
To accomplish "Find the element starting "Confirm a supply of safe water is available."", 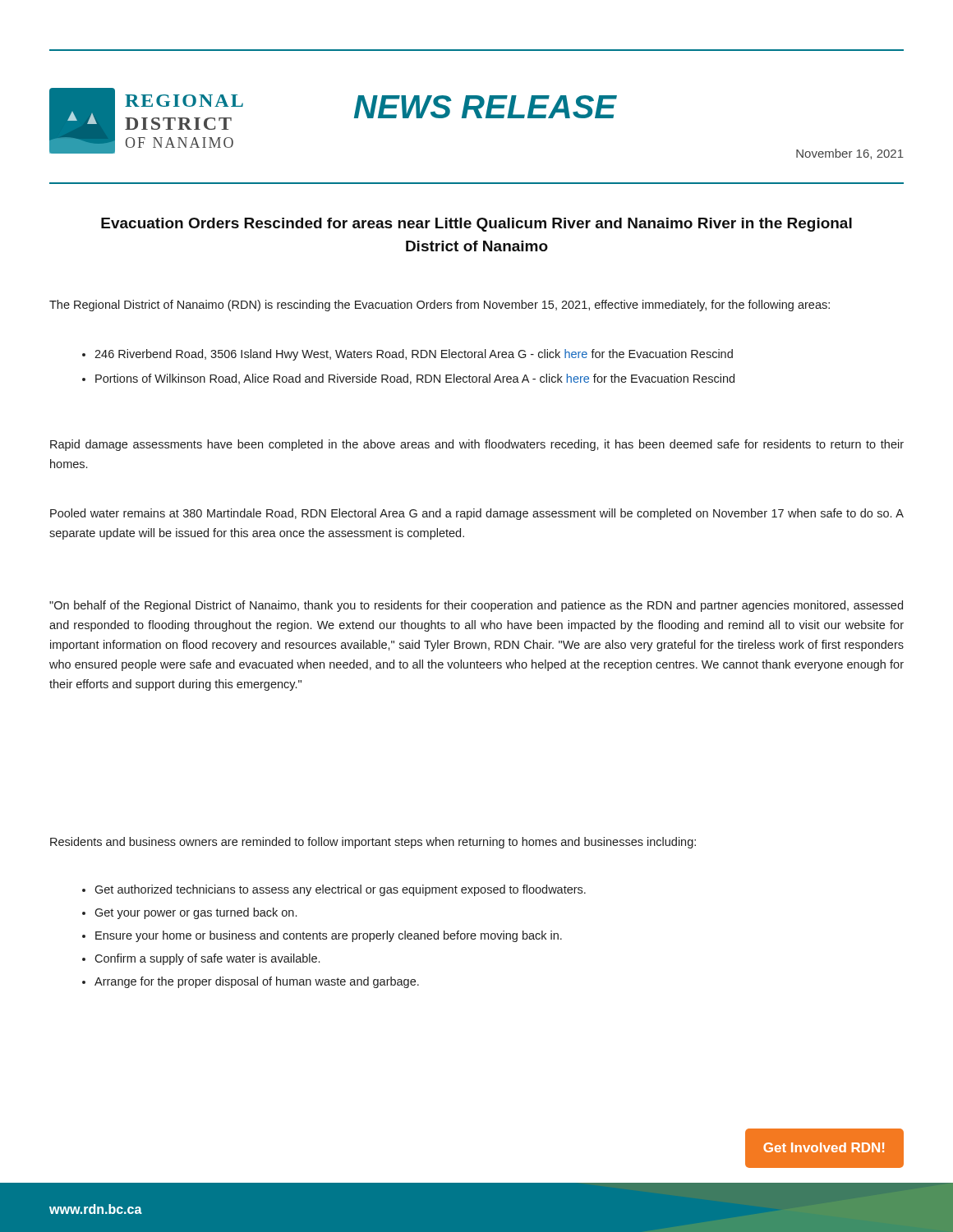I will coord(208,958).
